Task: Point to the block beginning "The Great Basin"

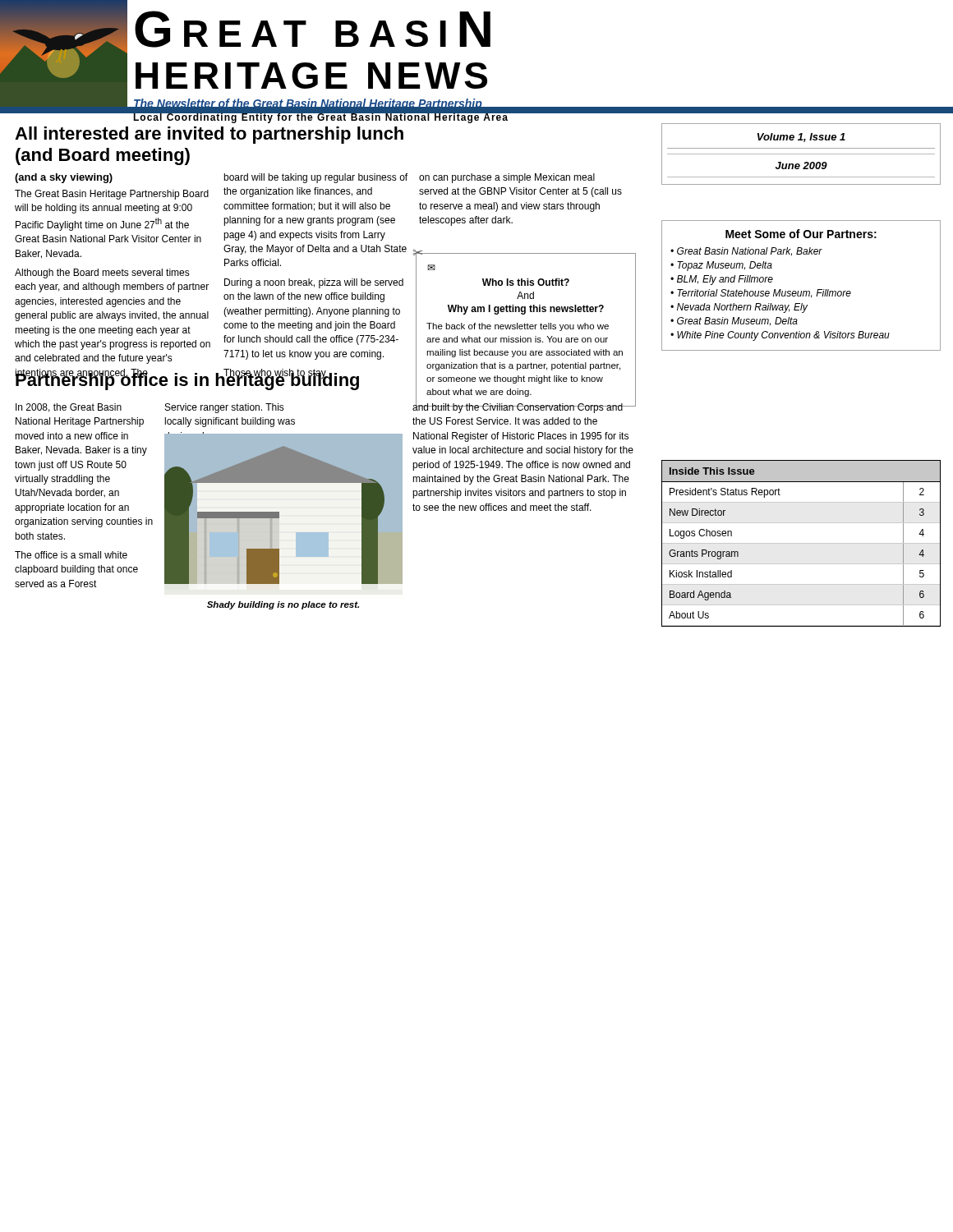Action: 113,284
